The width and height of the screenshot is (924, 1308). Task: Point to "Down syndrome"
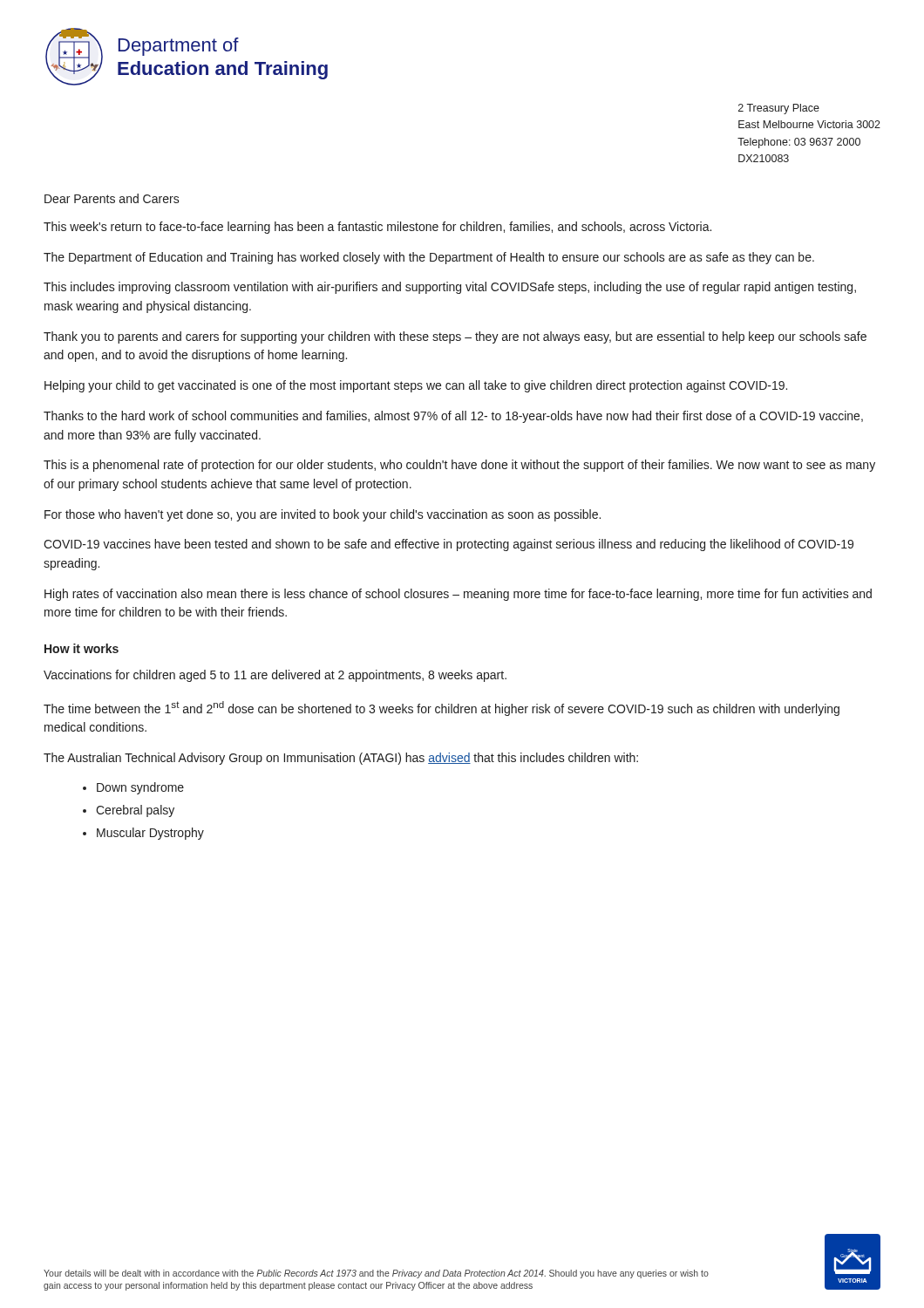tap(140, 788)
